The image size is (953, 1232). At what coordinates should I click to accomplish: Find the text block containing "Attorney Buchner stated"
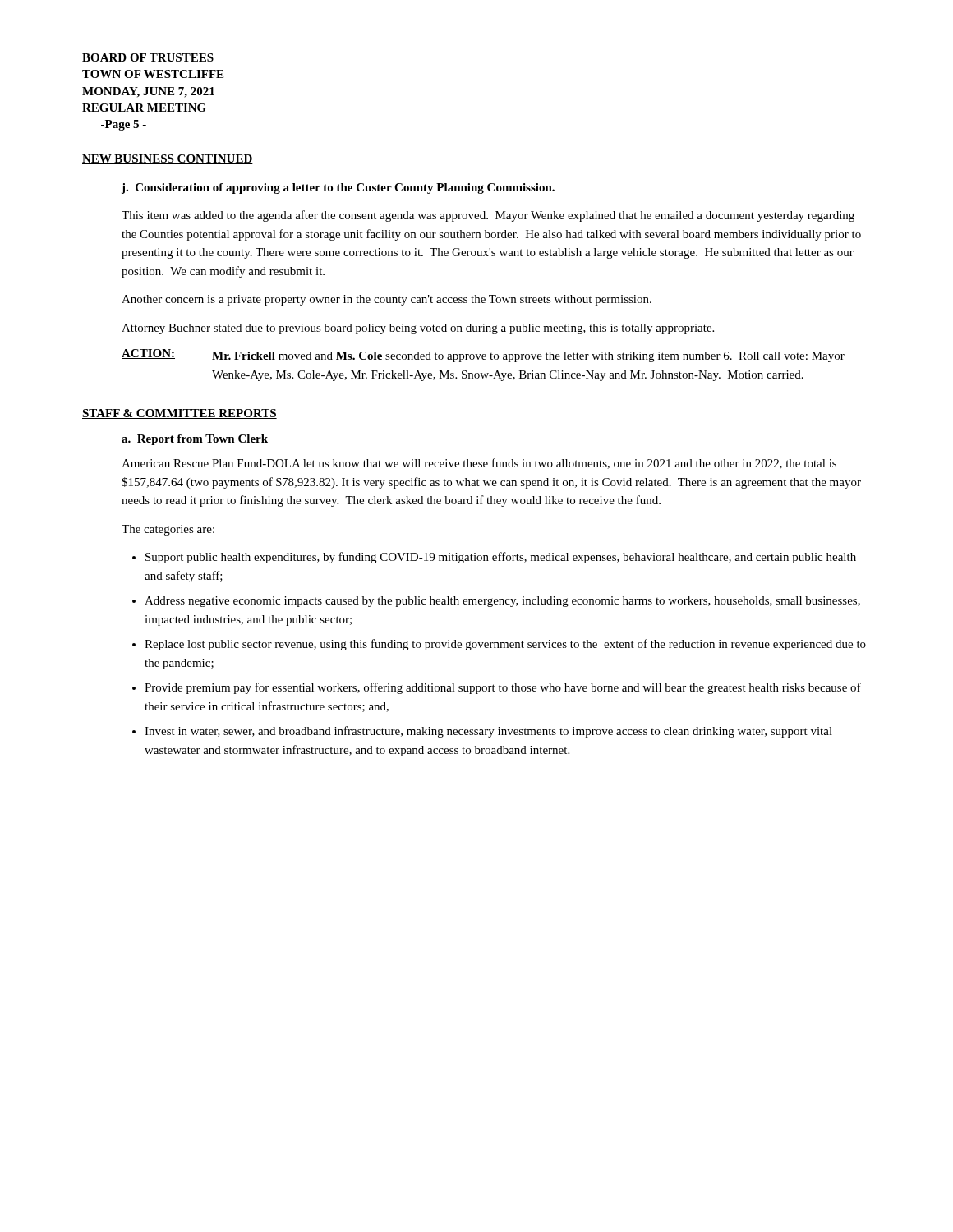(x=418, y=328)
